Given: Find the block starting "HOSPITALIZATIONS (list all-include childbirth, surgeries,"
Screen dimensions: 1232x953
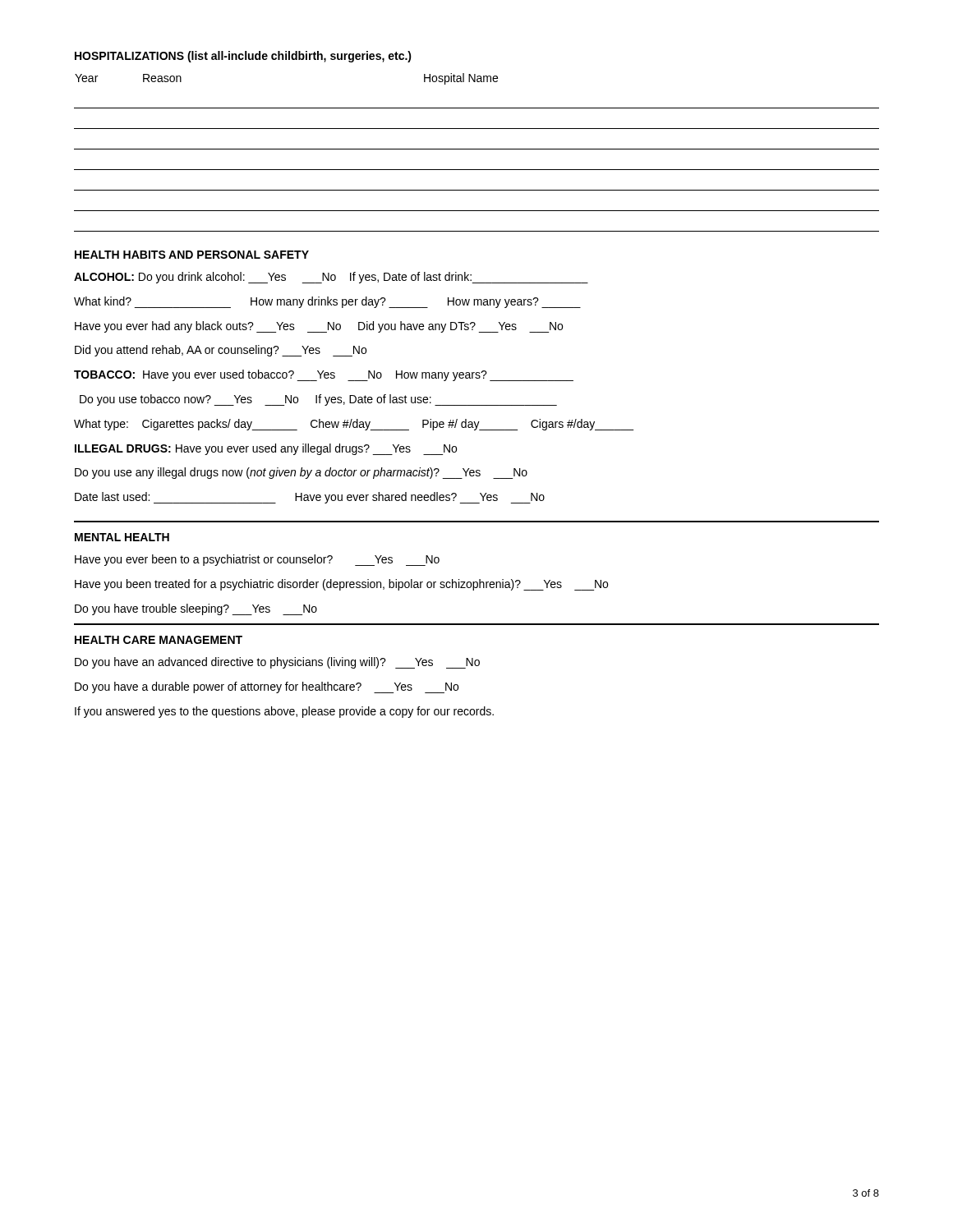Looking at the screenshot, I should pos(243,56).
